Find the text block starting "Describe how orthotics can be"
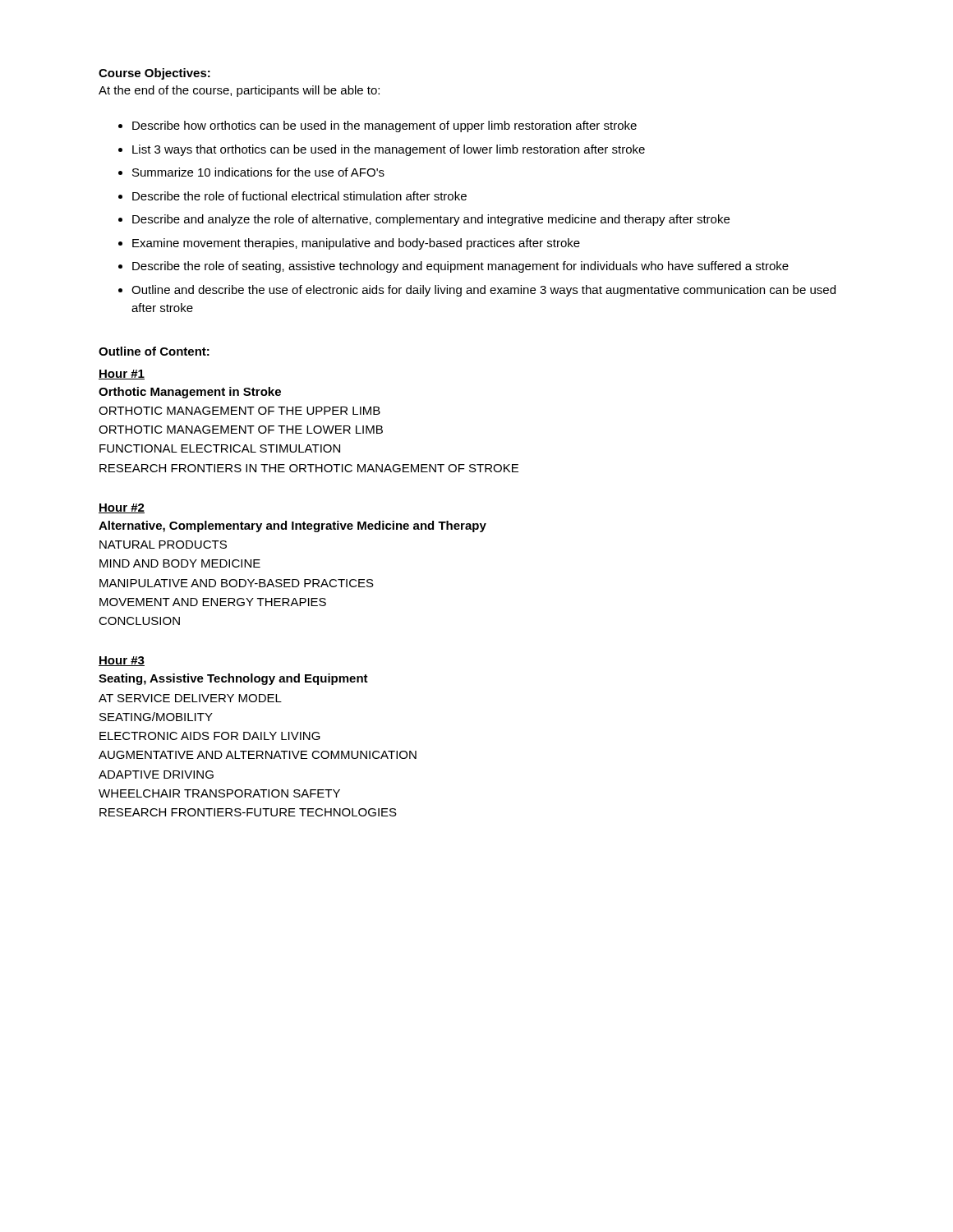 tap(384, 125)
